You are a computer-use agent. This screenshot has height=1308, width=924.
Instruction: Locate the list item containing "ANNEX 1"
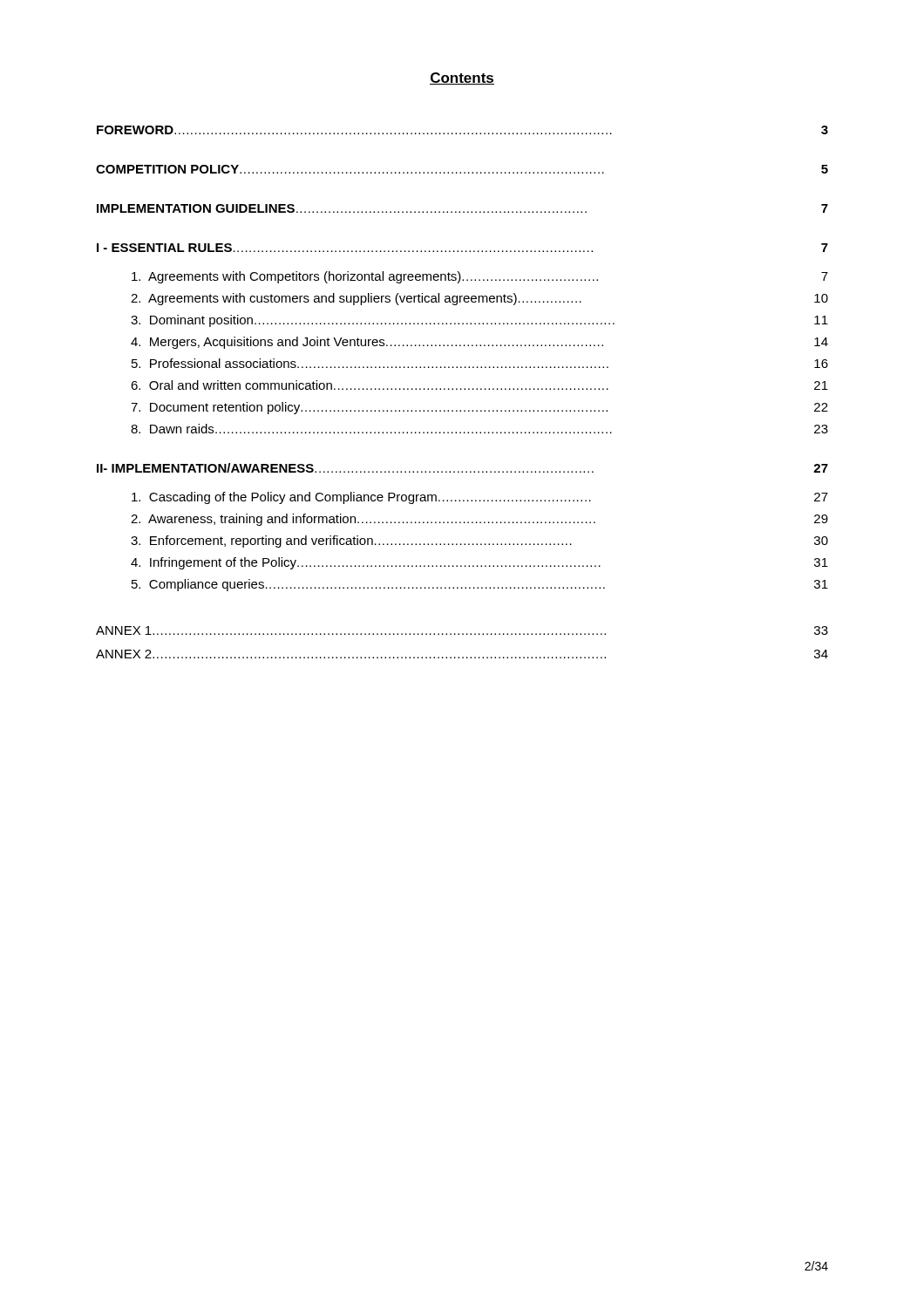click(462, 630)
